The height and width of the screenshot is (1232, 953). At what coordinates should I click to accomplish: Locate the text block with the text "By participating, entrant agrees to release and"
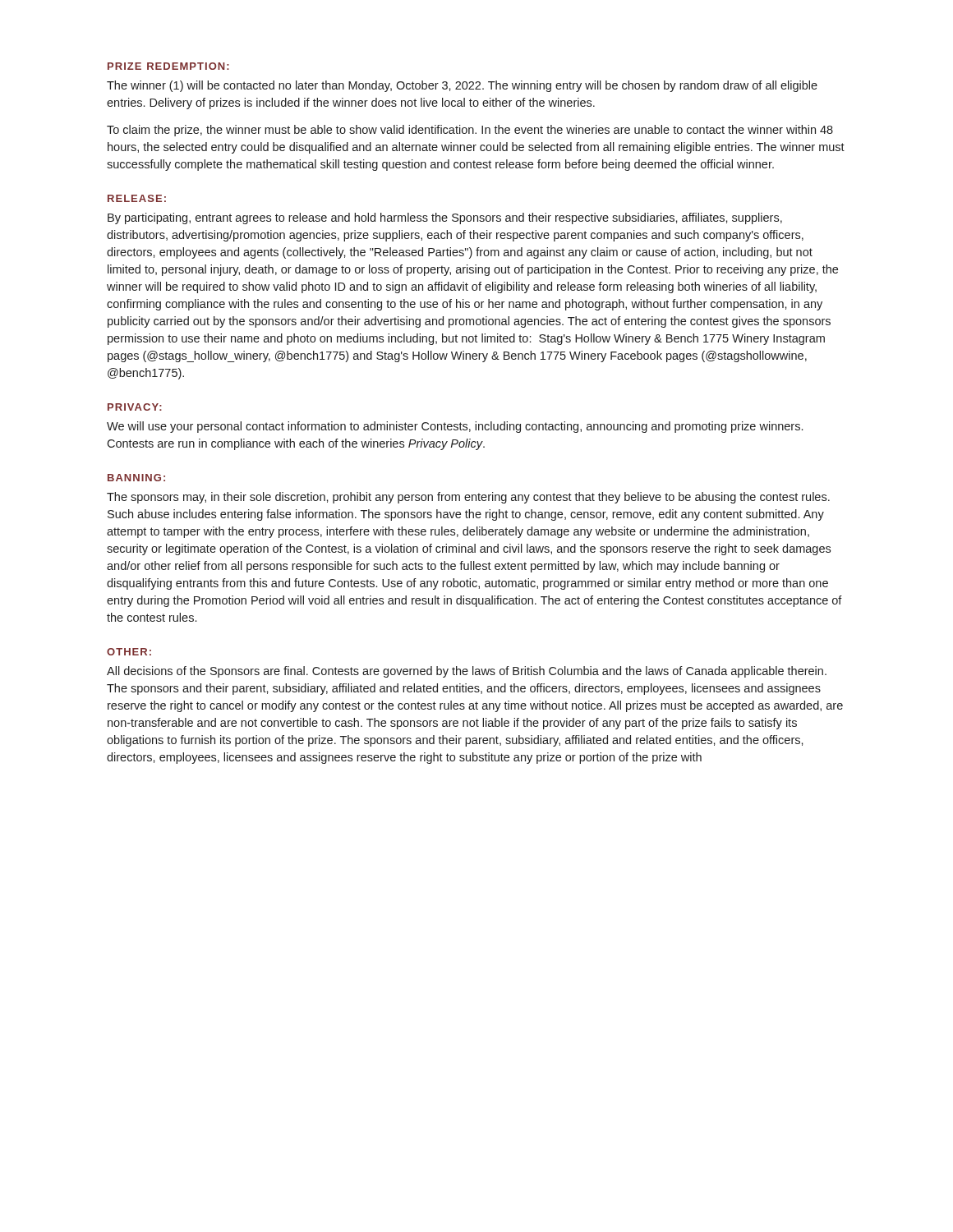click(x=473, y=295)
